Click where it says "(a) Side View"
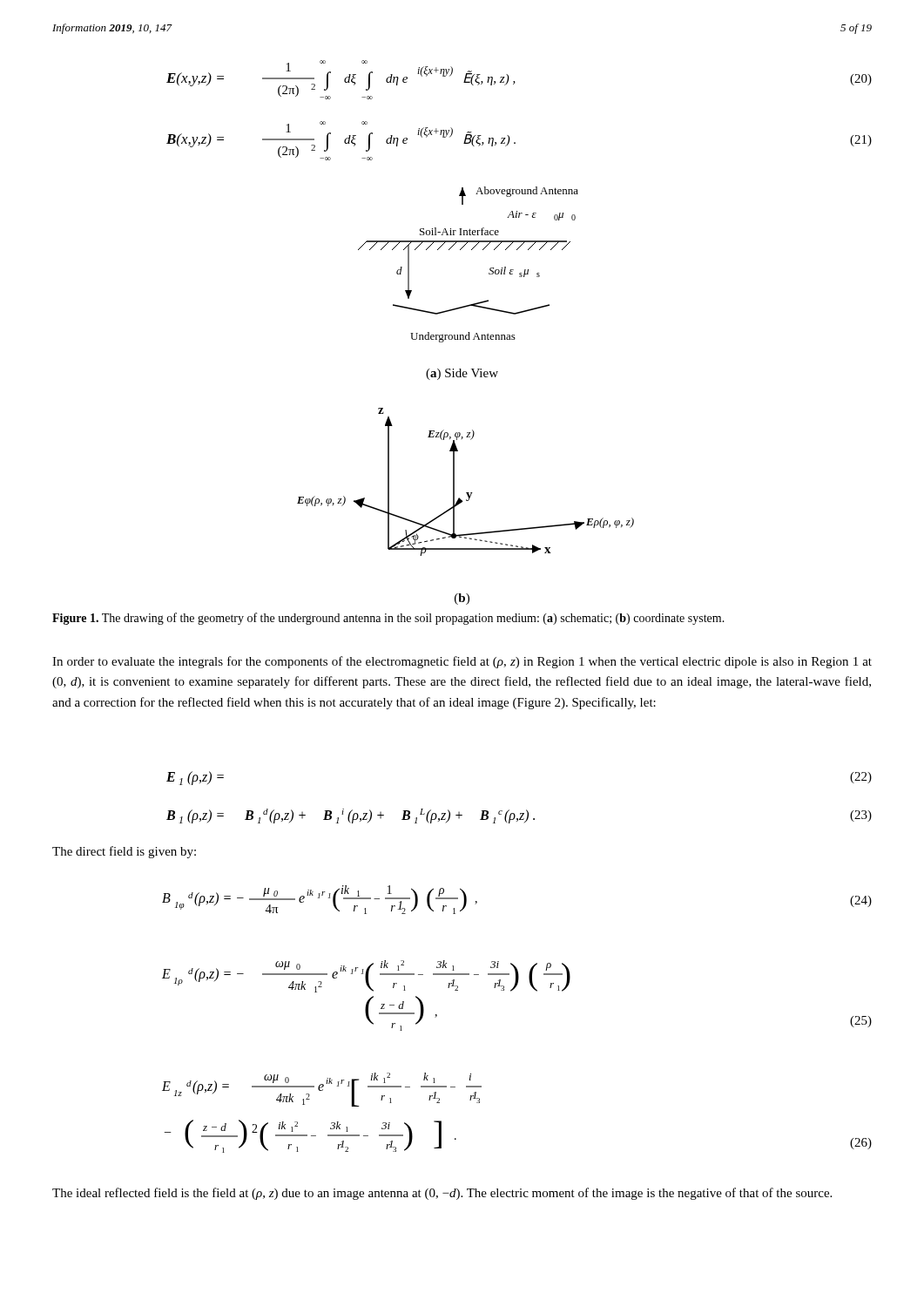The image size is (924, 1307). coord(462,373)
